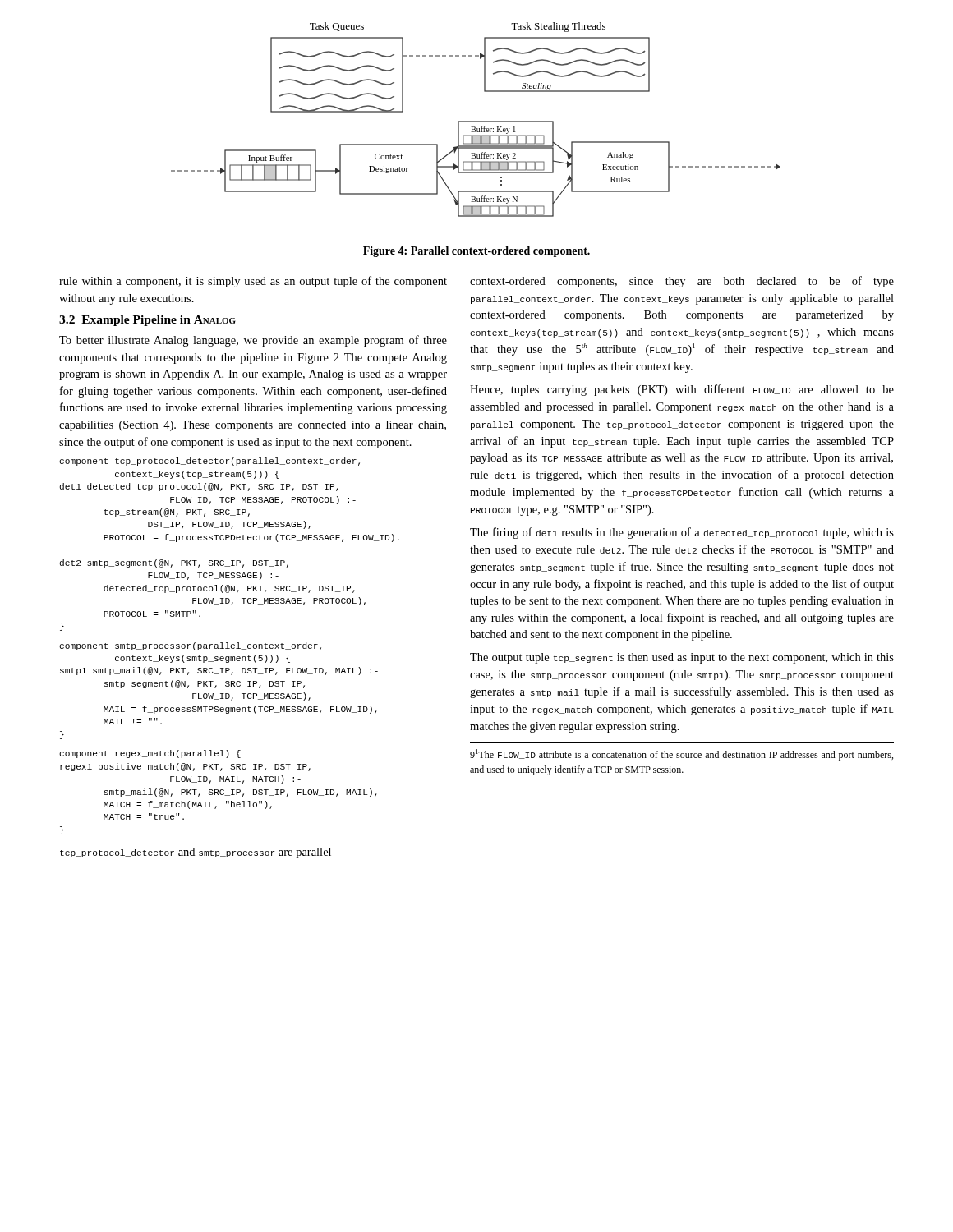This screenshot has height=1232, width=953.
Task: Click on the caption that reads "Figure 4: Parallel"
Action: click(476, 251)
